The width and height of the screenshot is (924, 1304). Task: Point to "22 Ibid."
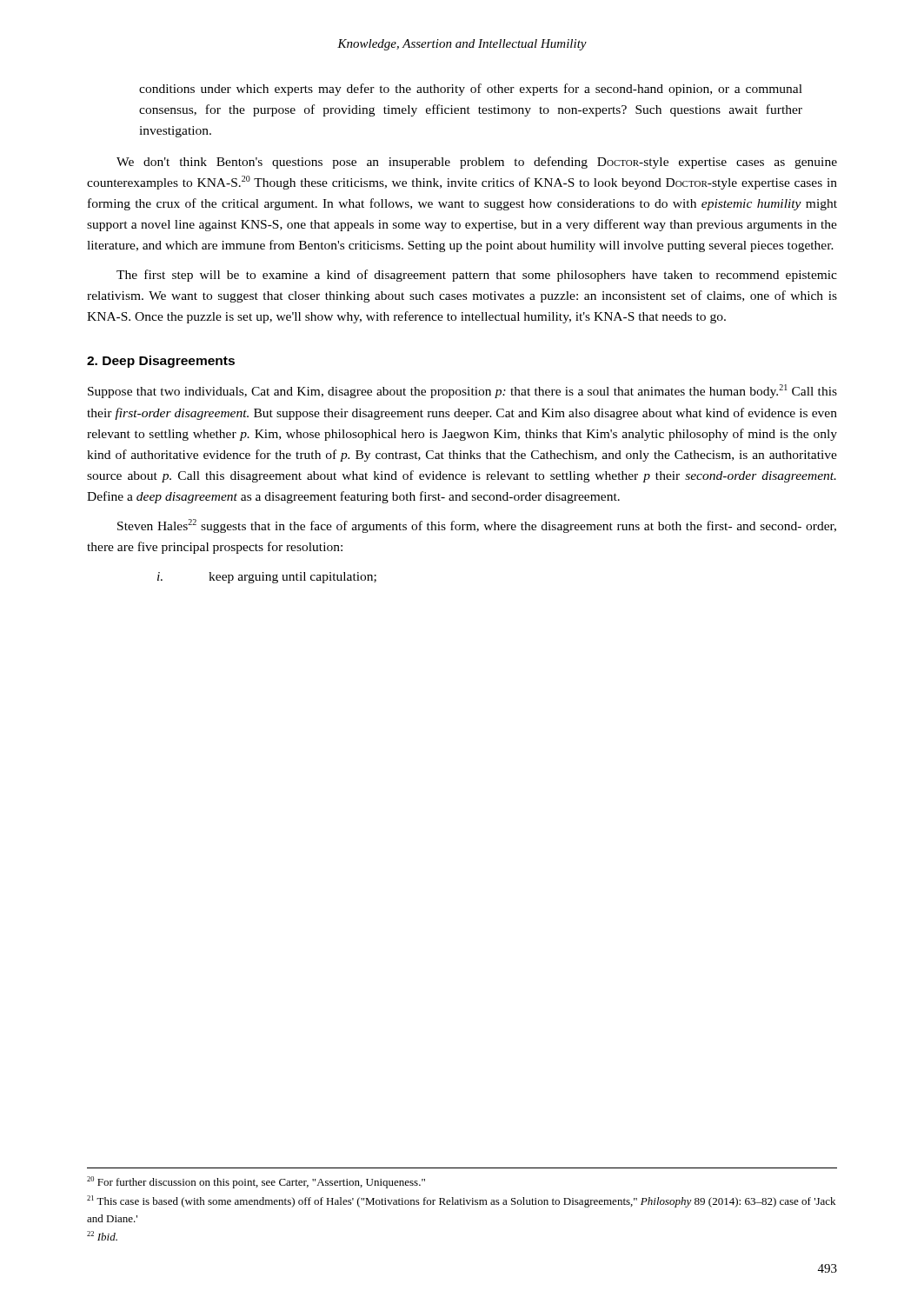click(x=103, y=1237)
